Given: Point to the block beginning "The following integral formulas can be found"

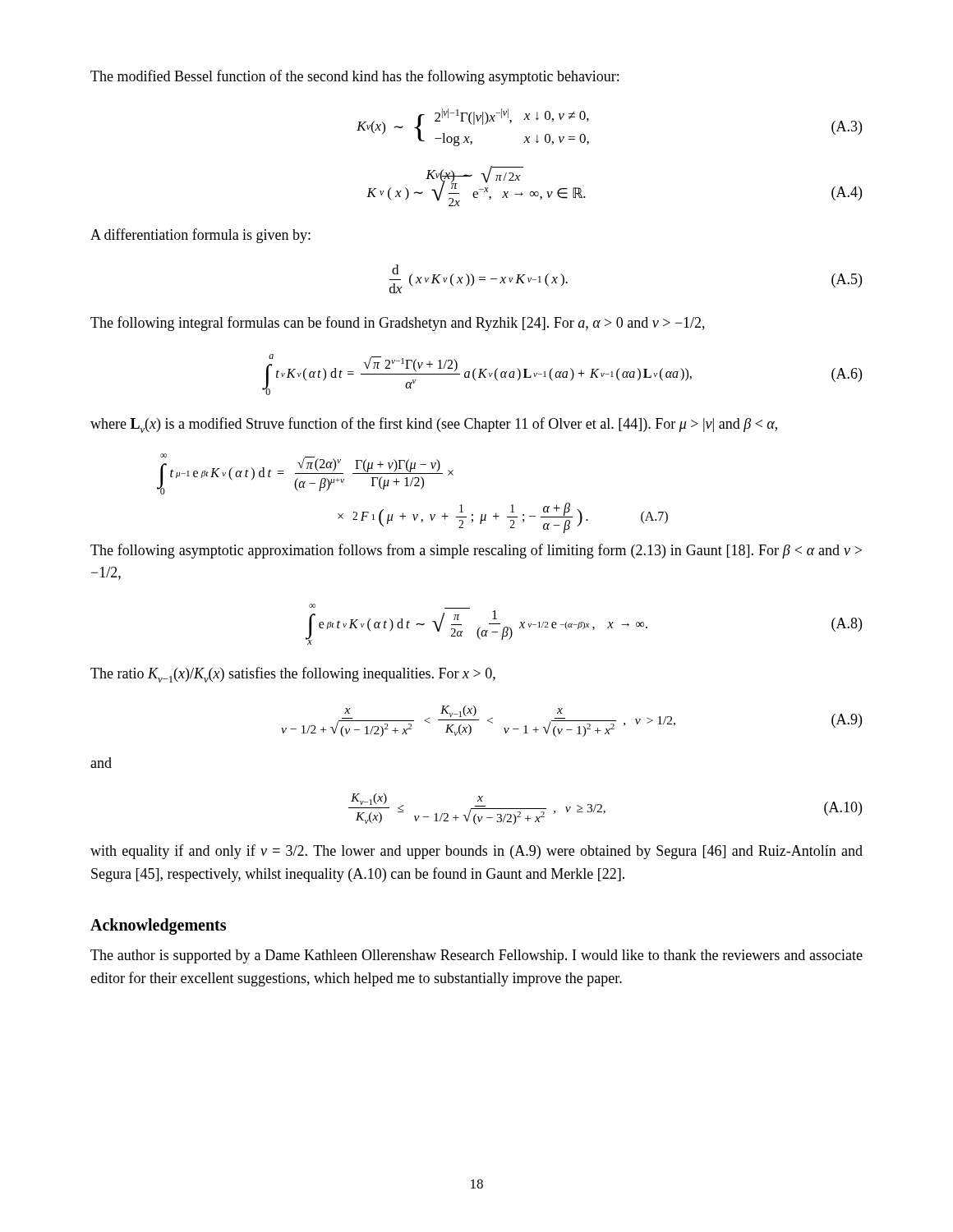Looking at the screenshot, I should 398,323.
